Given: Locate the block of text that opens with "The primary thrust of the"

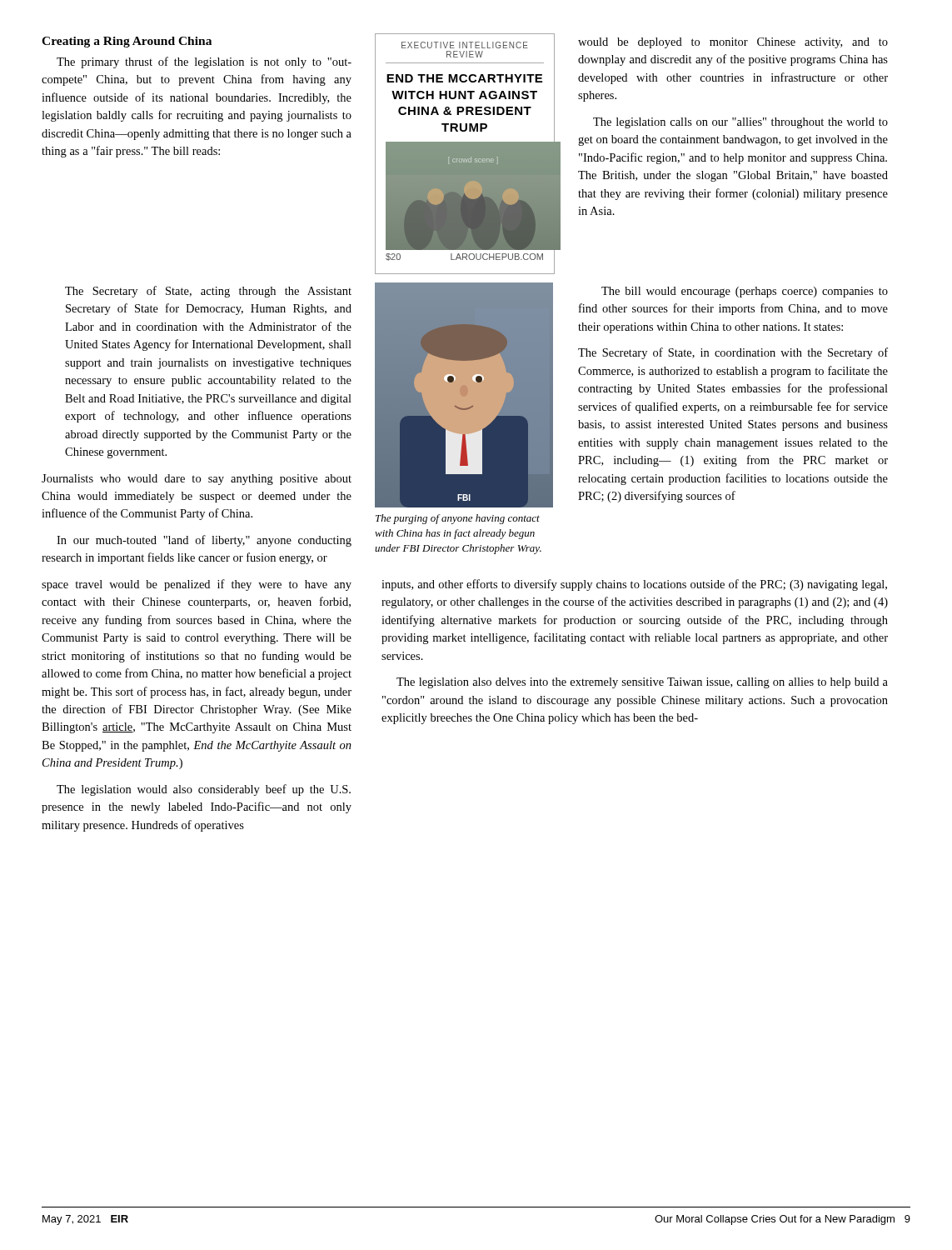Looking at the screenshot, I should tap(197, 107).
